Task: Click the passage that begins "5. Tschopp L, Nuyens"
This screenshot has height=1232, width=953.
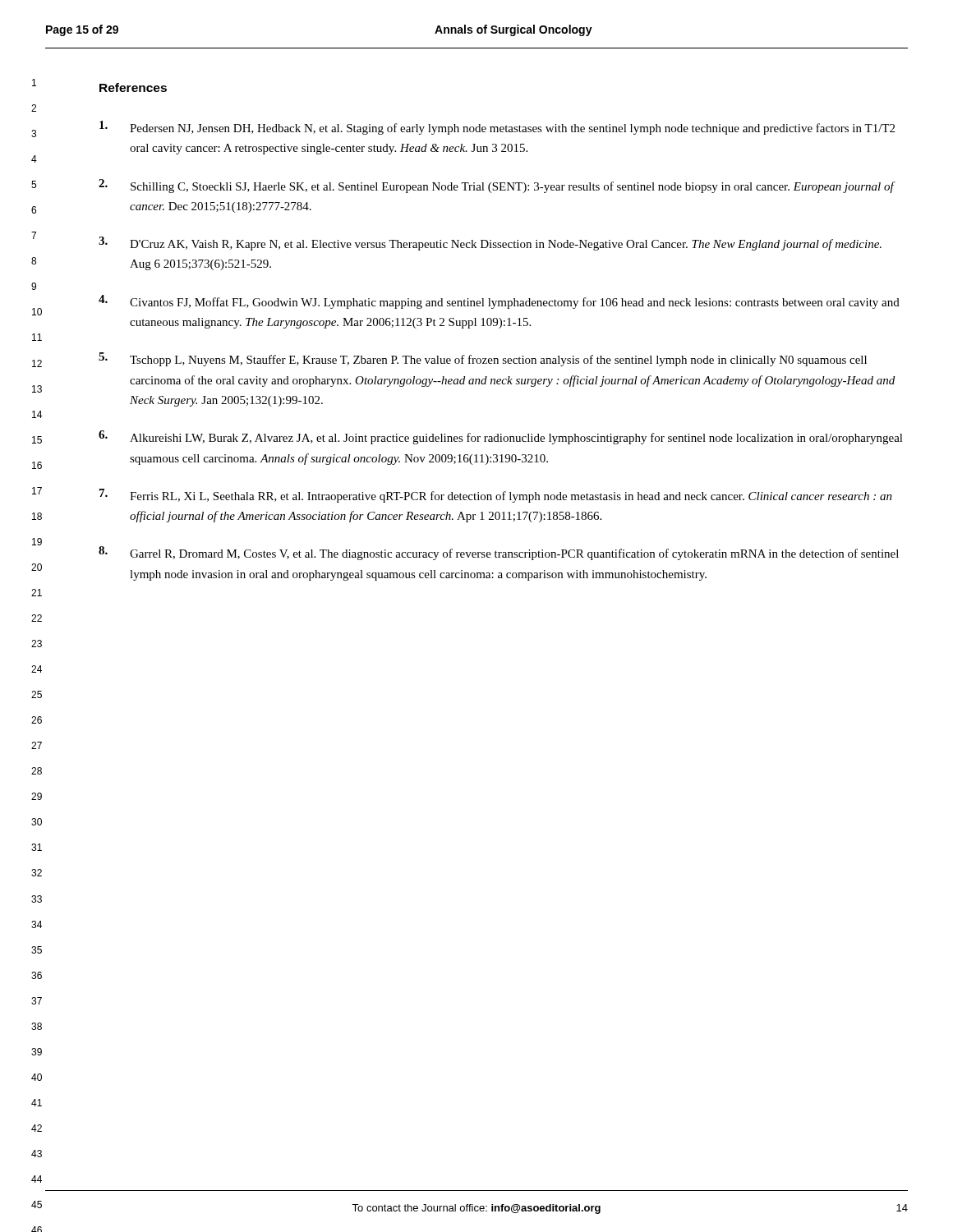Action: click(501, 380)
